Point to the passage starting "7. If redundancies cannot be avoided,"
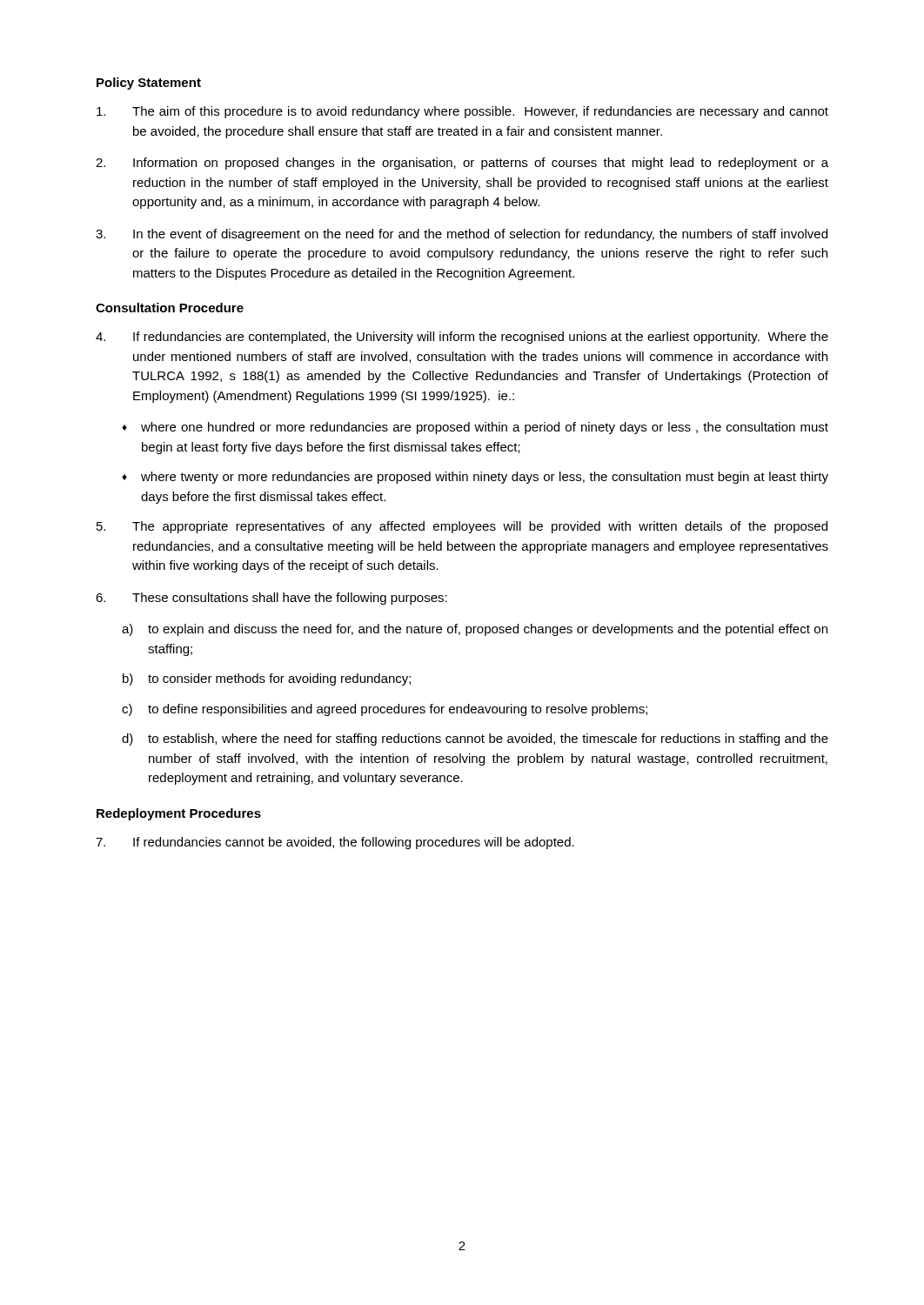Viewport: 924px width, 1305px height. coord(462,842)
